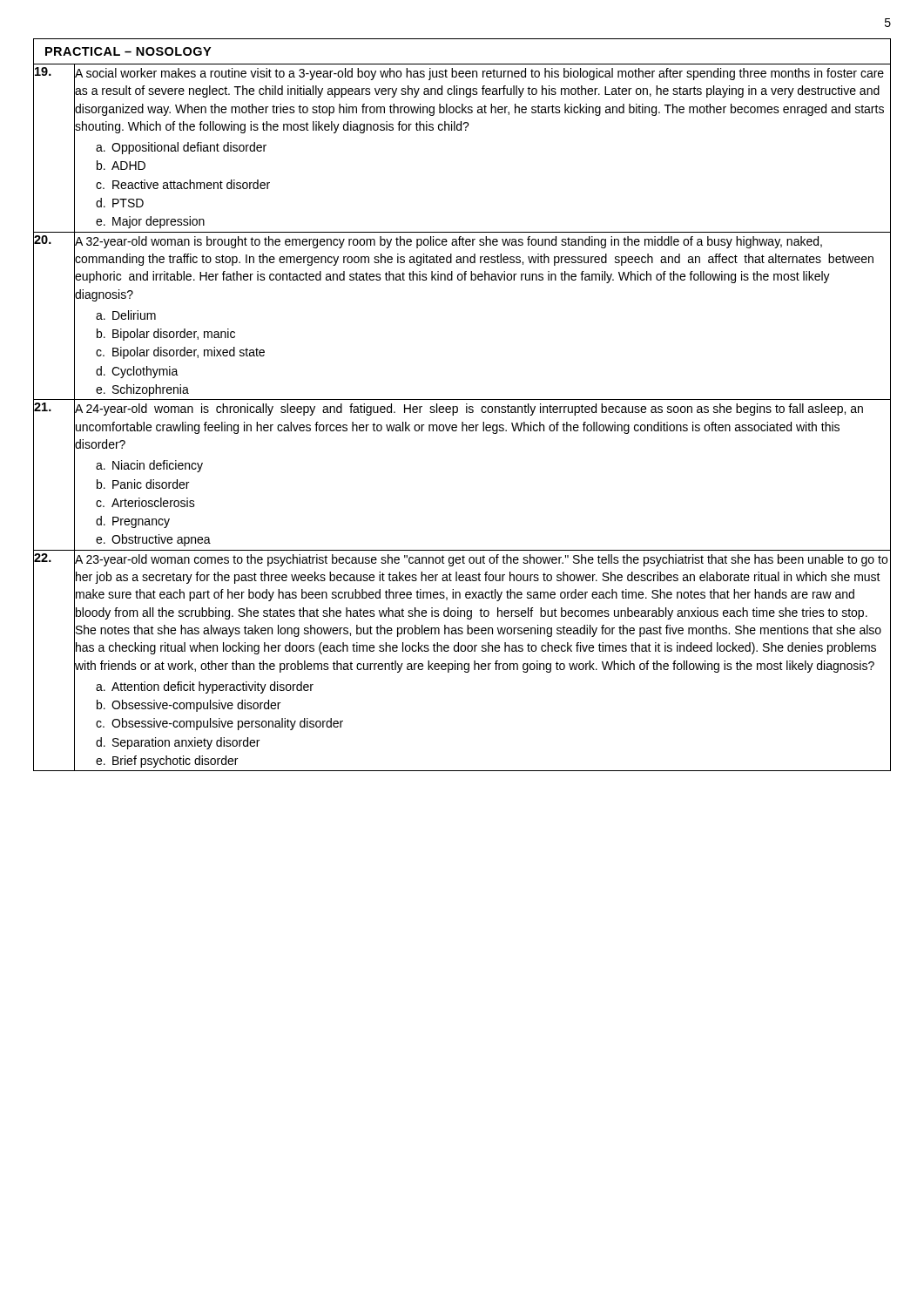Find the region starting "Obsessive-compulsive disorder"
This screenshot has height=1307, width=924.
196,705
